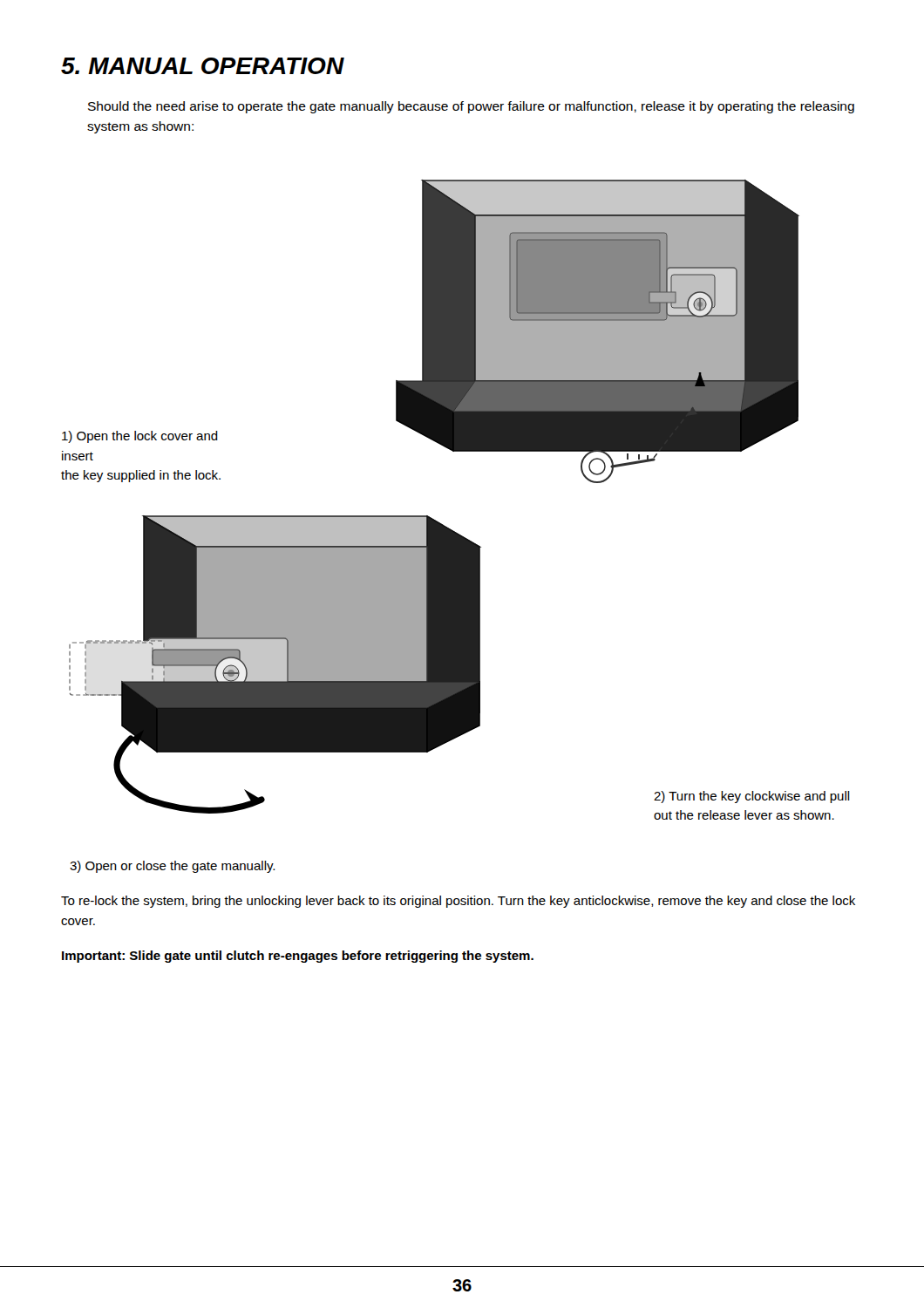Find the block starting "1) Open the lock cover and insertthe key"
The image size is (924, 1308).
pyautogui.click(x=140, y=437)
